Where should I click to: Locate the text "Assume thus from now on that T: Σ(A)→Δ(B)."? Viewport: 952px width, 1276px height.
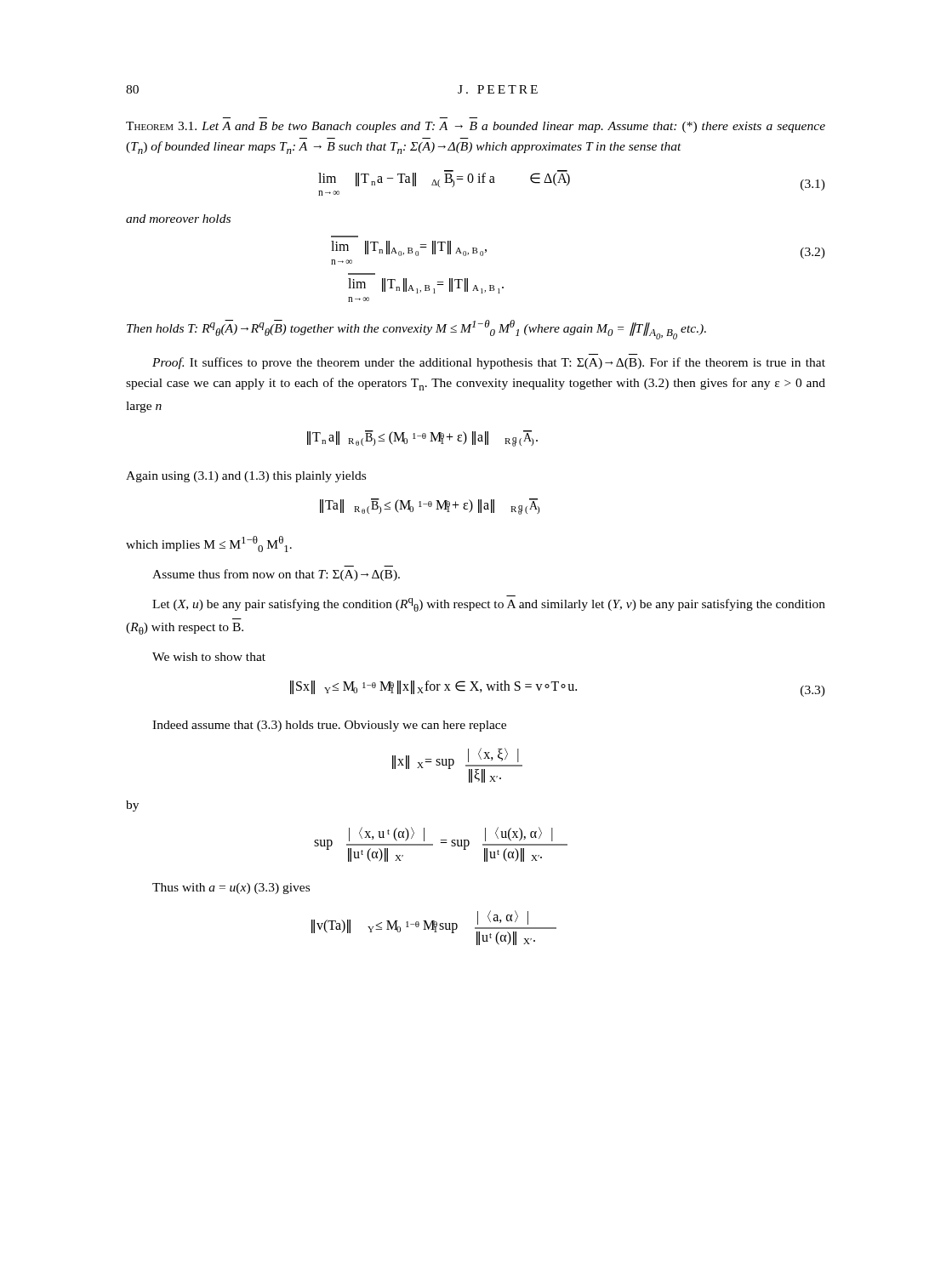pyautogui.click(x=277, y=574)
